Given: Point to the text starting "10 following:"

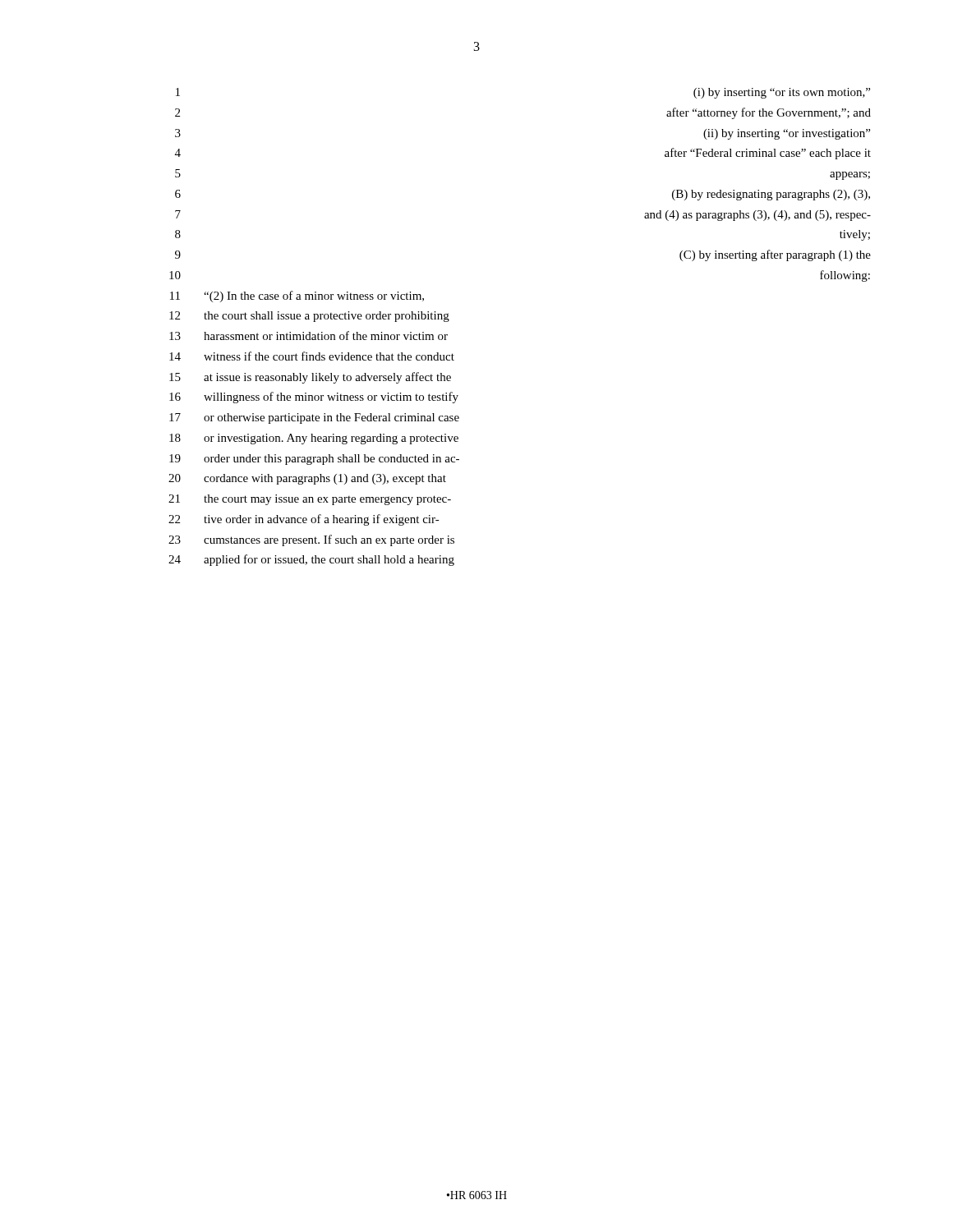Looking at the screenshot, I should pos(176,276).
